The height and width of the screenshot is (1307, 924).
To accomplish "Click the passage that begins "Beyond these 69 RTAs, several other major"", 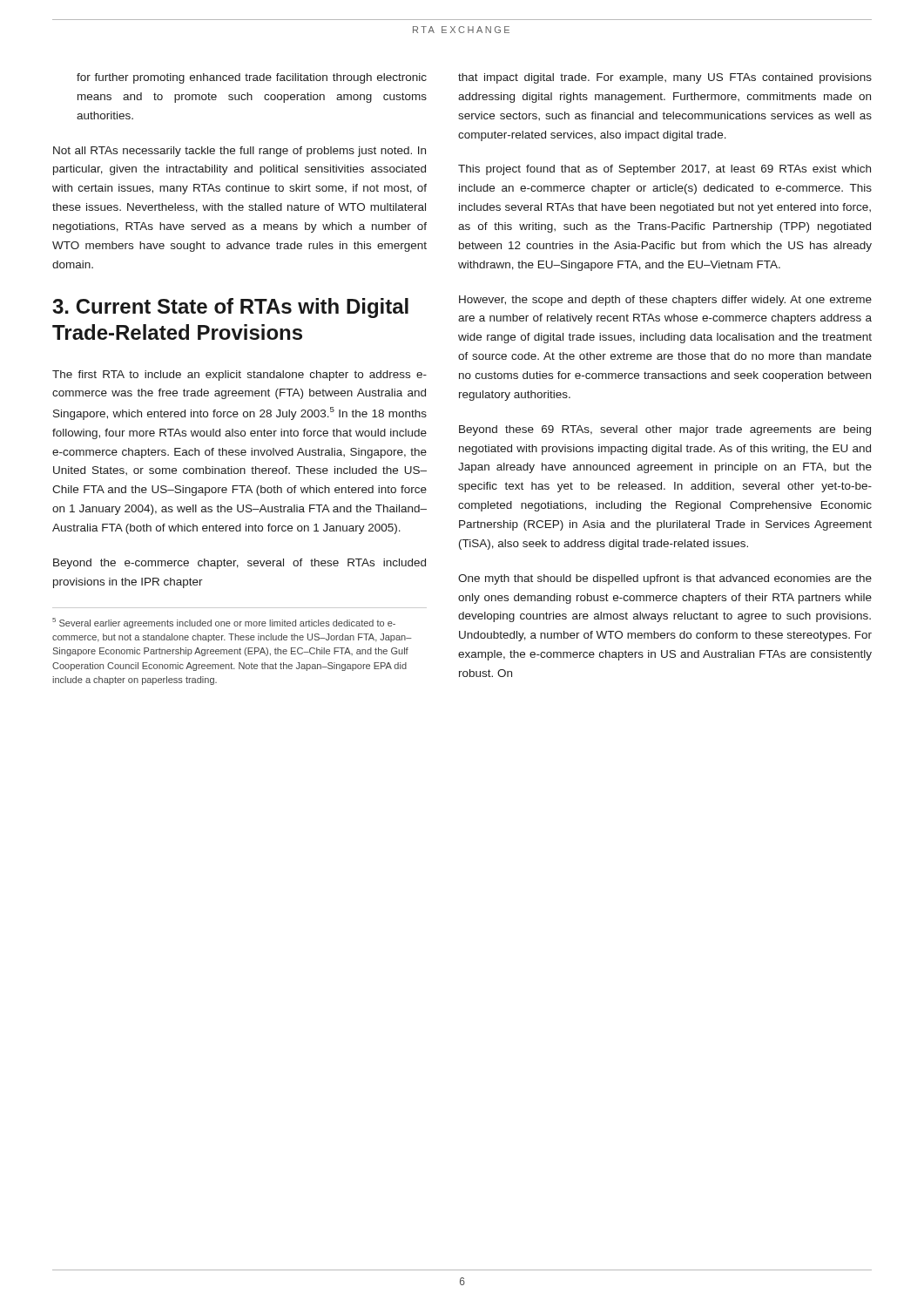I will coord(665,486).
